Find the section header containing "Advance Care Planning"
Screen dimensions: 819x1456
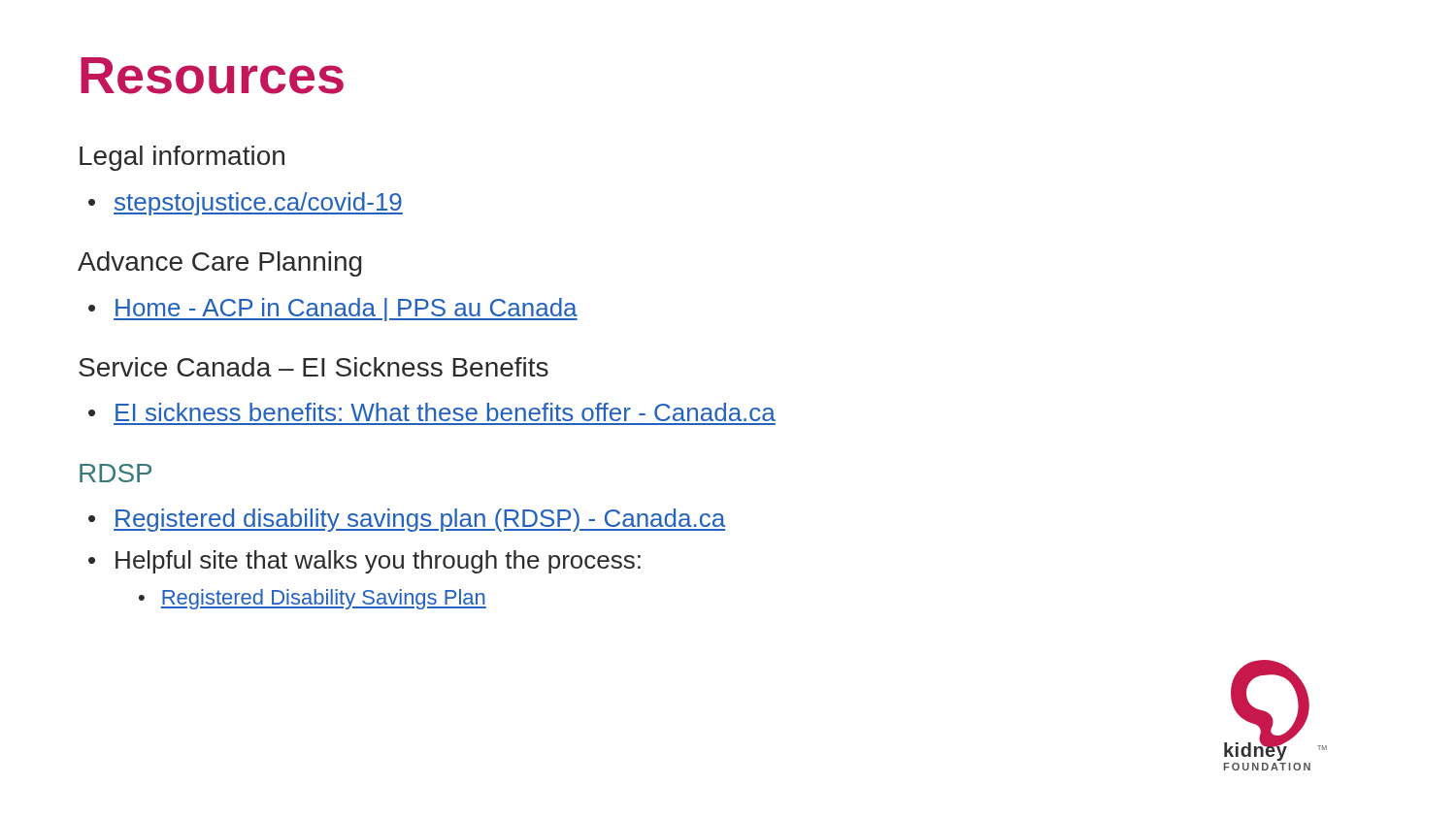pyautogui.click(x=220, y=264)
